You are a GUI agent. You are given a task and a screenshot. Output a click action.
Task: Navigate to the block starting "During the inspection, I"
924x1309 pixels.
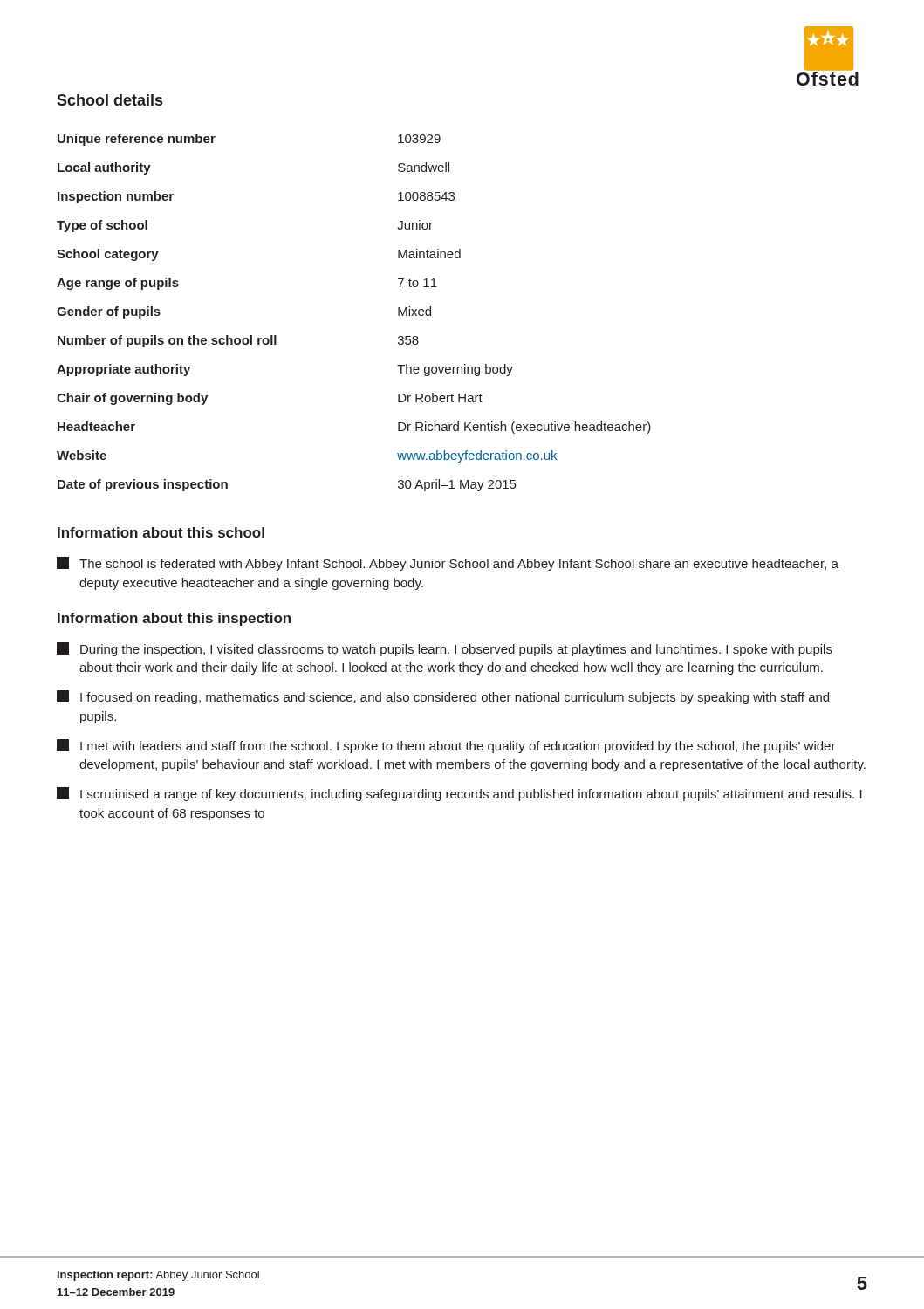(462, 658)
